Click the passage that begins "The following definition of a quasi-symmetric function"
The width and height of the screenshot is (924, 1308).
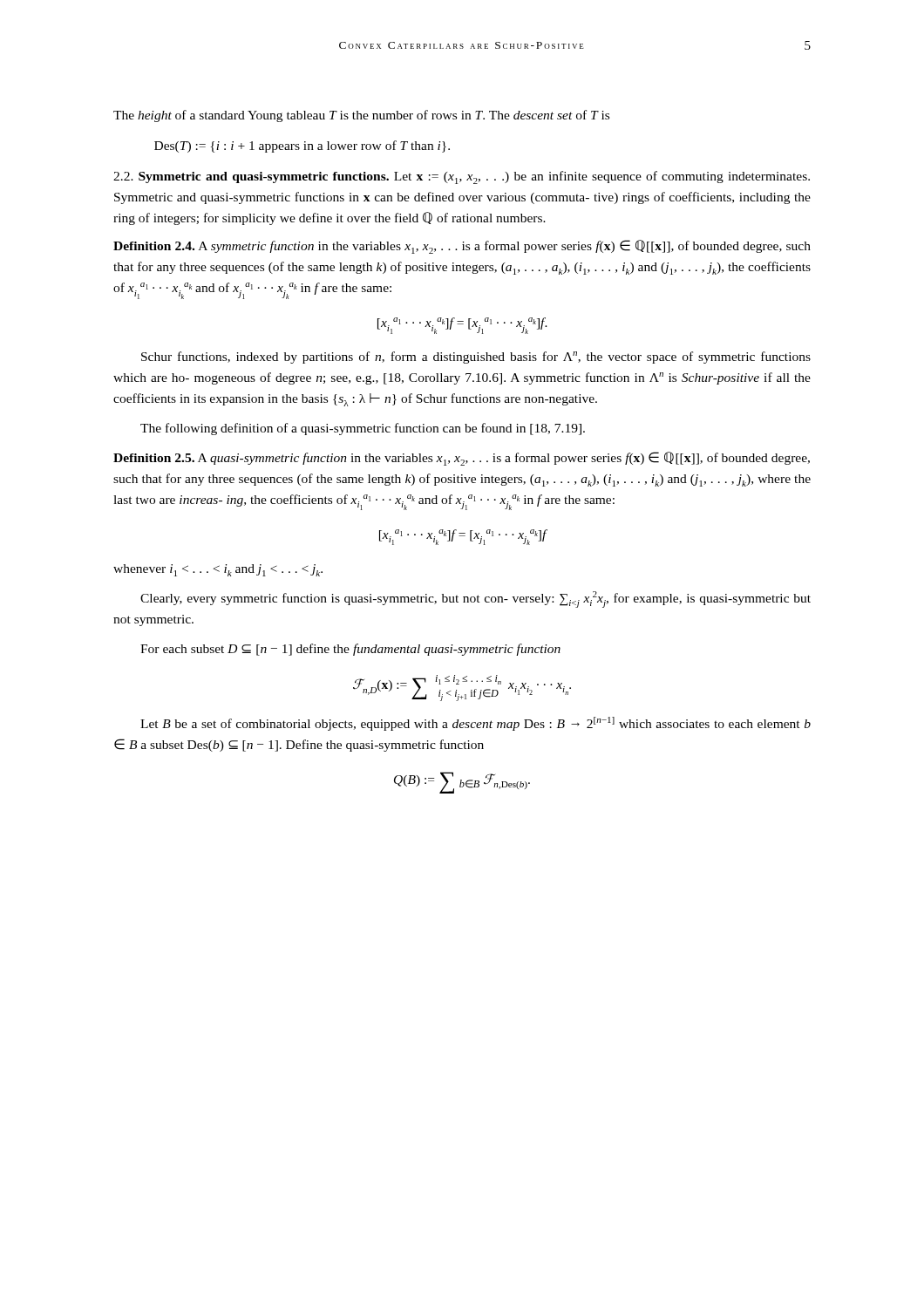pos(462,428)
